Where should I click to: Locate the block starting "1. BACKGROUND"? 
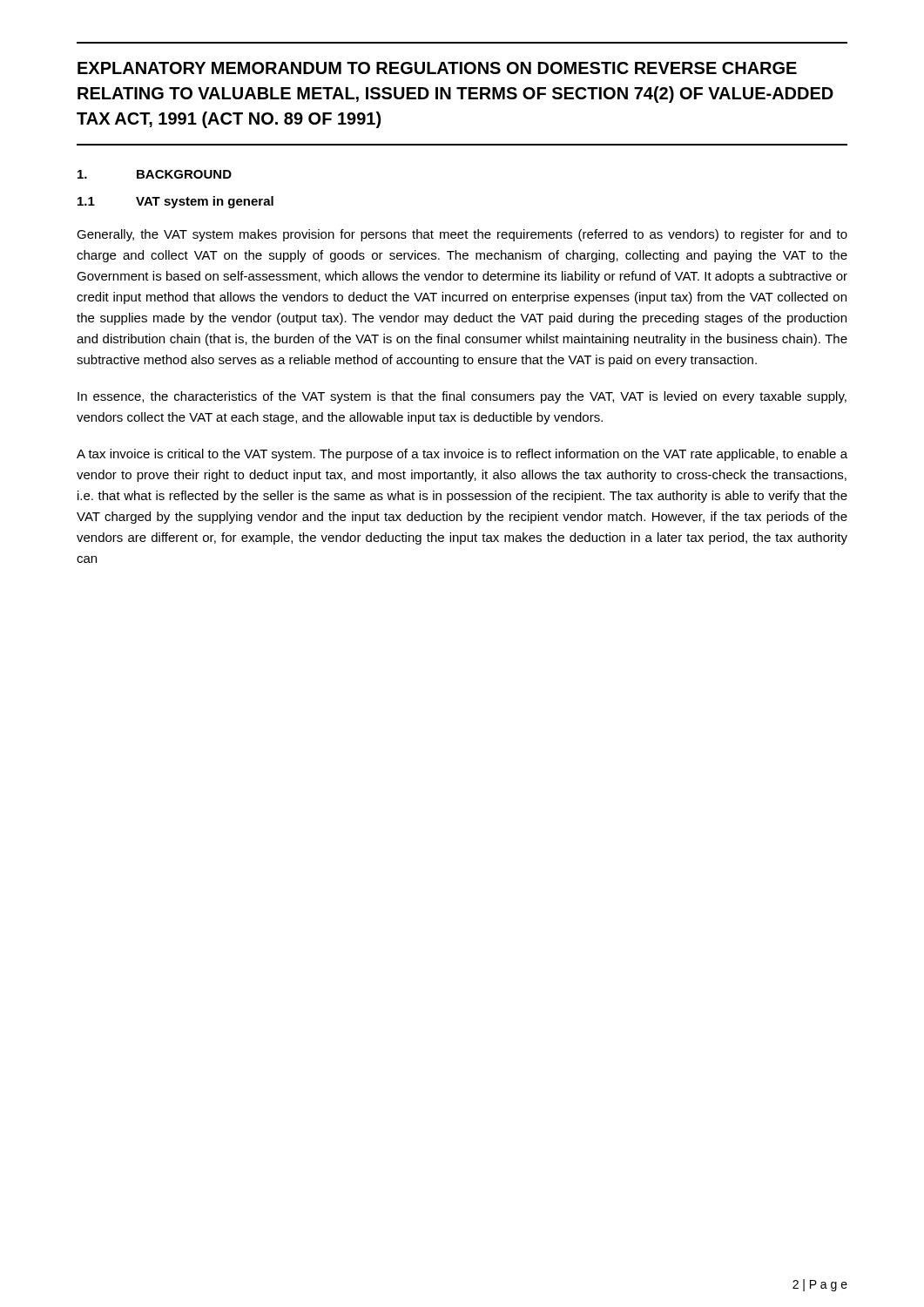pos(154,174)
